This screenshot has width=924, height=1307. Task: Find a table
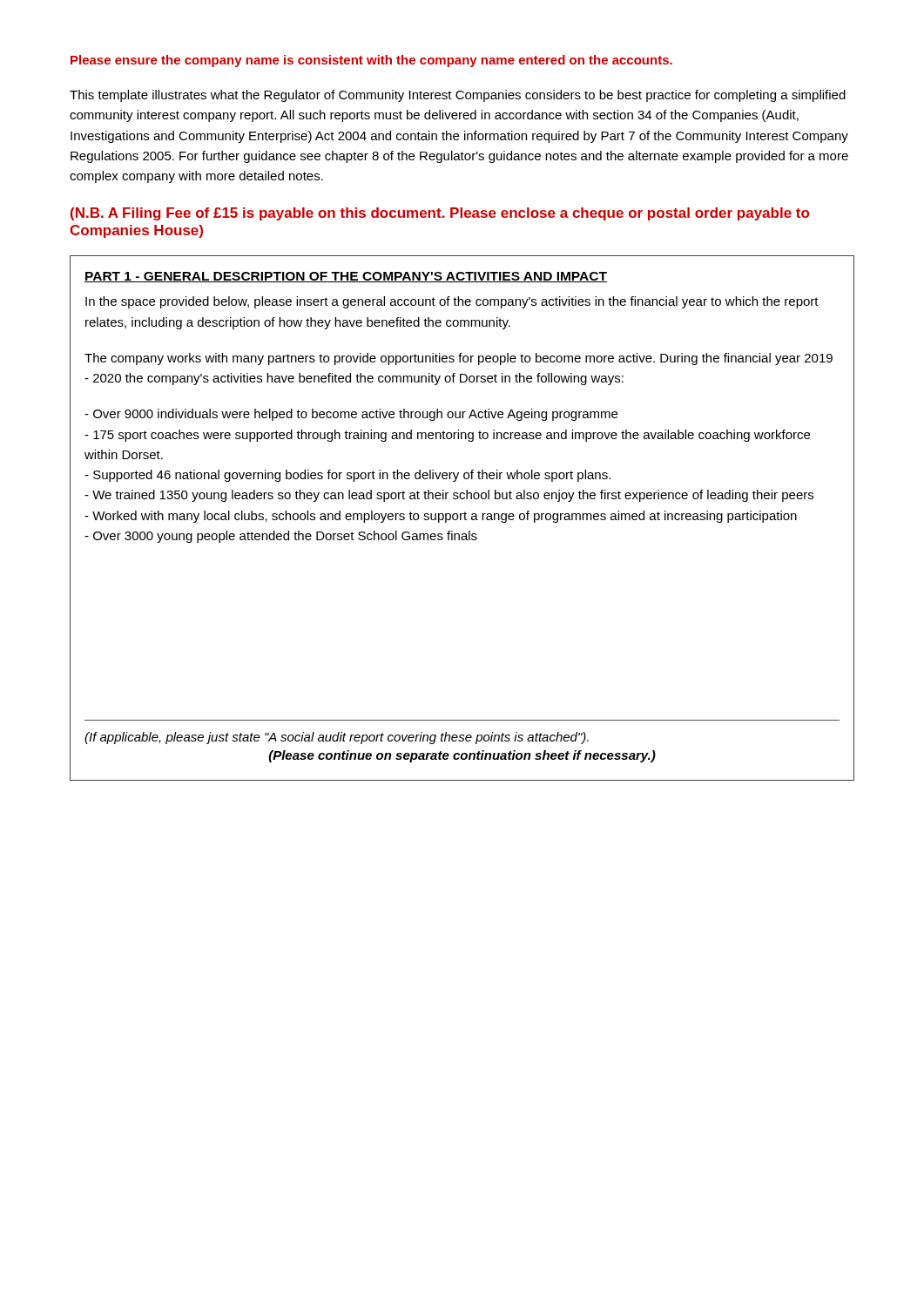point(462,518)
